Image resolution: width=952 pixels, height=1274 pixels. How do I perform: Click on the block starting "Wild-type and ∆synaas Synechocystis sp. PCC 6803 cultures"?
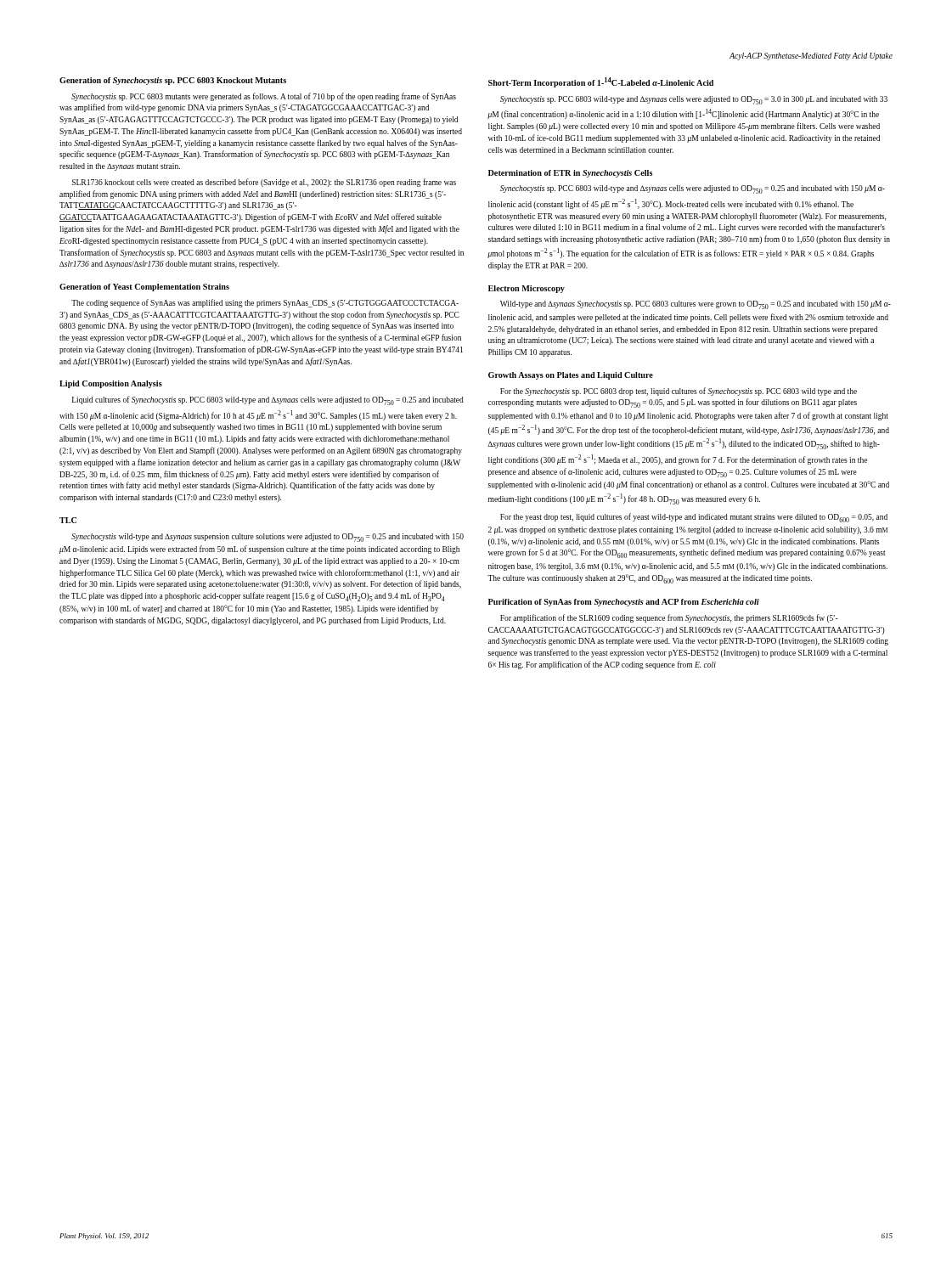(x=690, y=329)
